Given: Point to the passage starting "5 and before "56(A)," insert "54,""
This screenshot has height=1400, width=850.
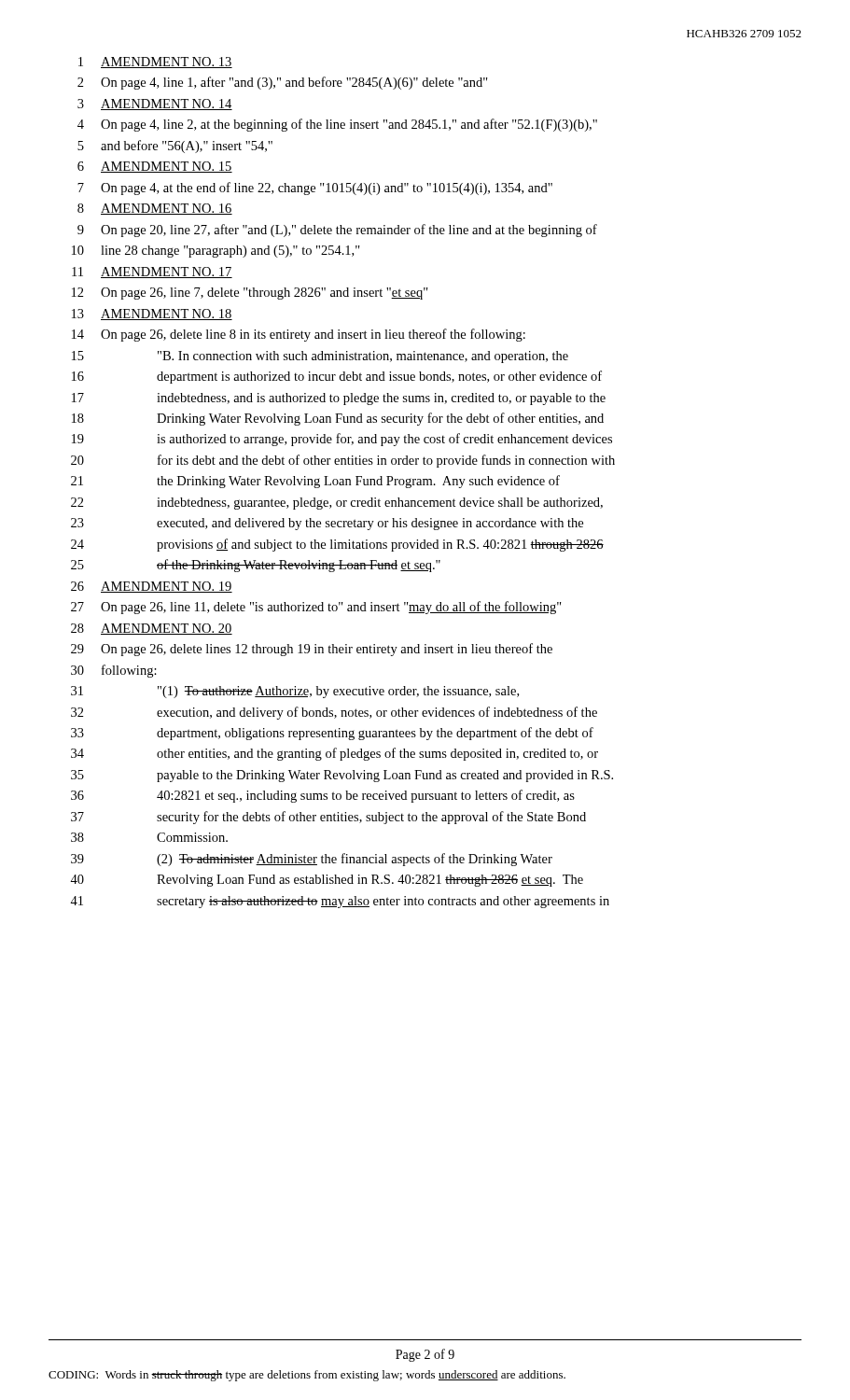Looking at the screenshot, I should (x=175, y=147).
